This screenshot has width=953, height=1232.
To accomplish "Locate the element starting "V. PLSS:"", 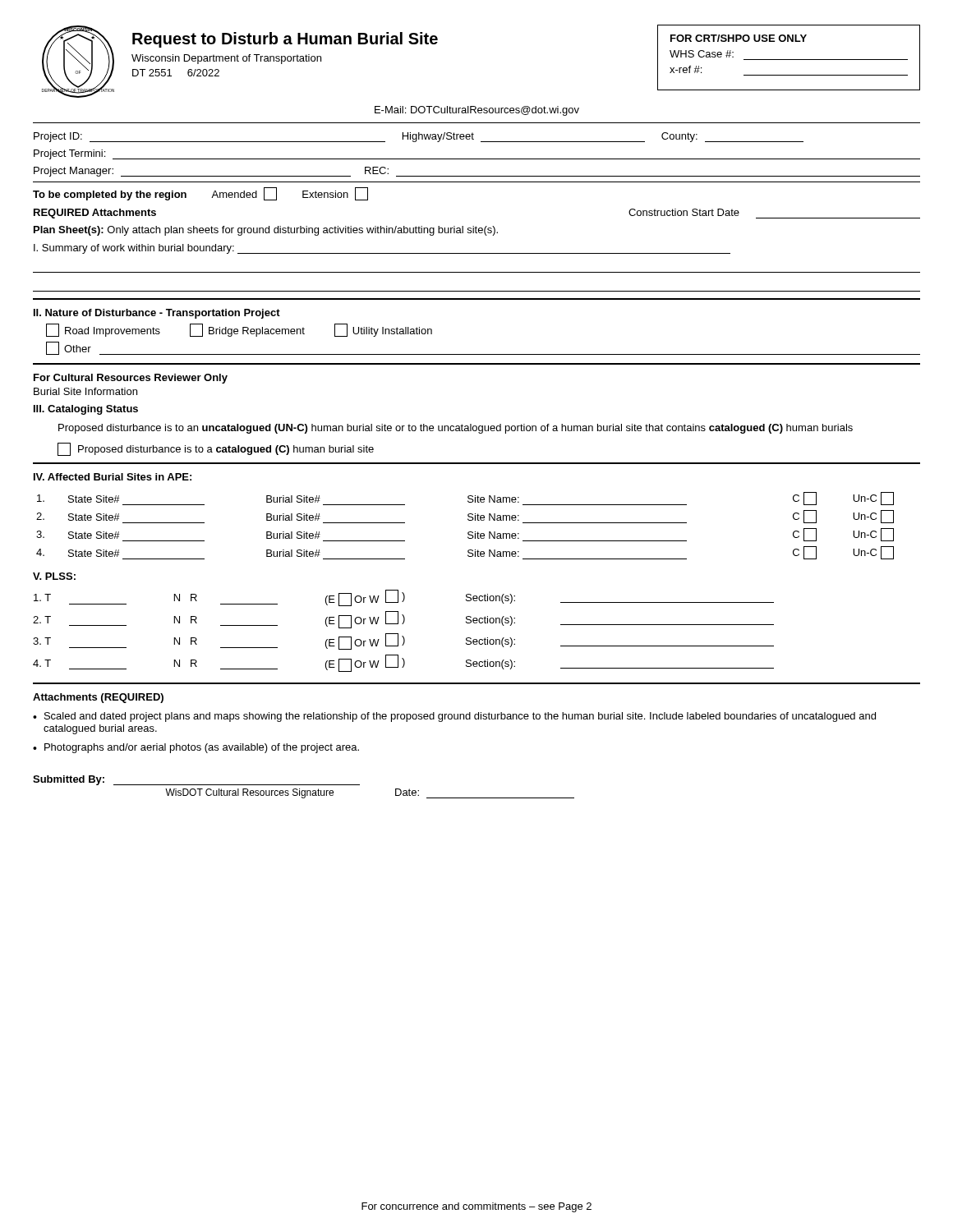I will click(55, 576).
